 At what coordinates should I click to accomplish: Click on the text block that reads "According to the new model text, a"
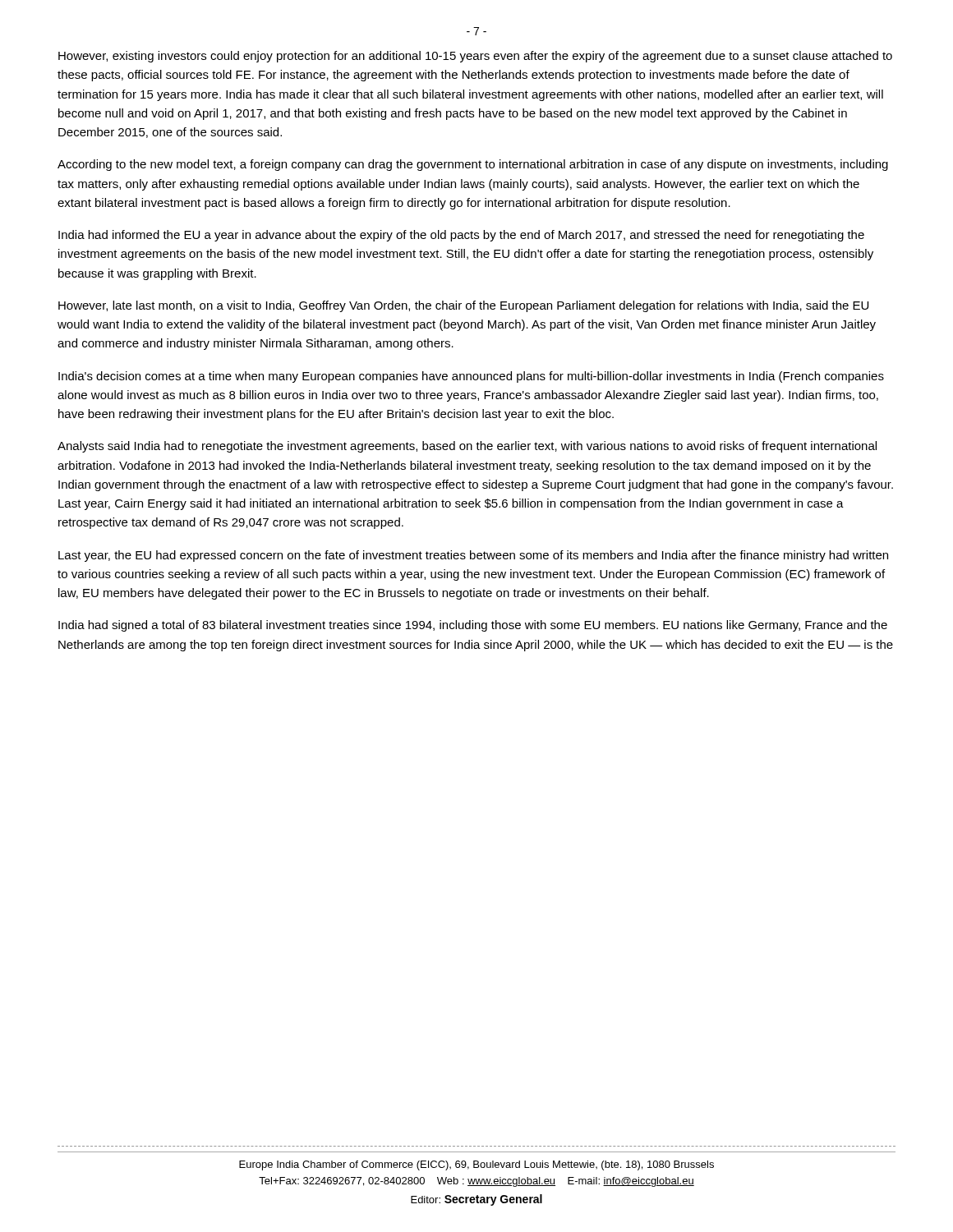click(473, 183)
